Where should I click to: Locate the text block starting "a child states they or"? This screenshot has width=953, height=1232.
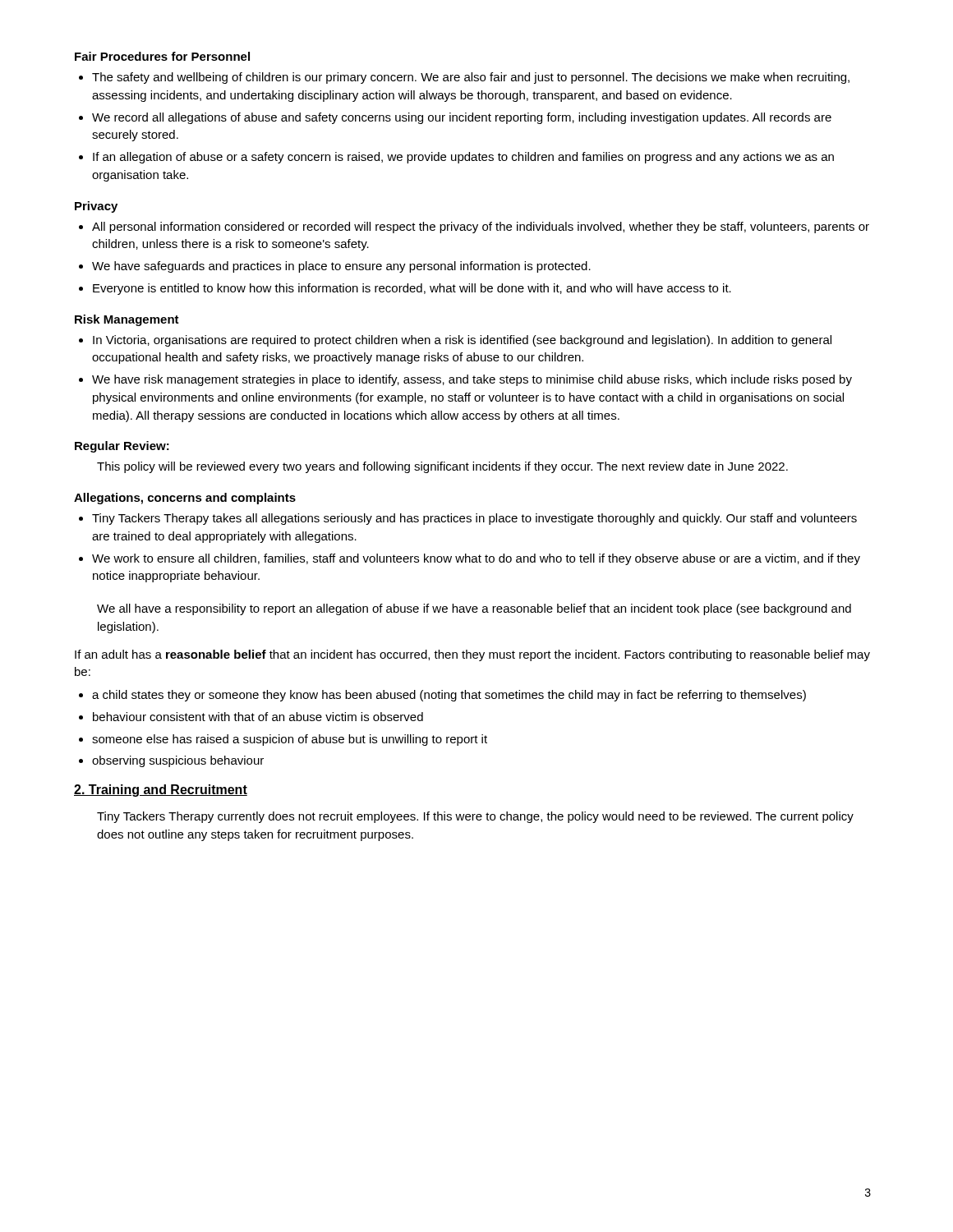click(449, 694)
